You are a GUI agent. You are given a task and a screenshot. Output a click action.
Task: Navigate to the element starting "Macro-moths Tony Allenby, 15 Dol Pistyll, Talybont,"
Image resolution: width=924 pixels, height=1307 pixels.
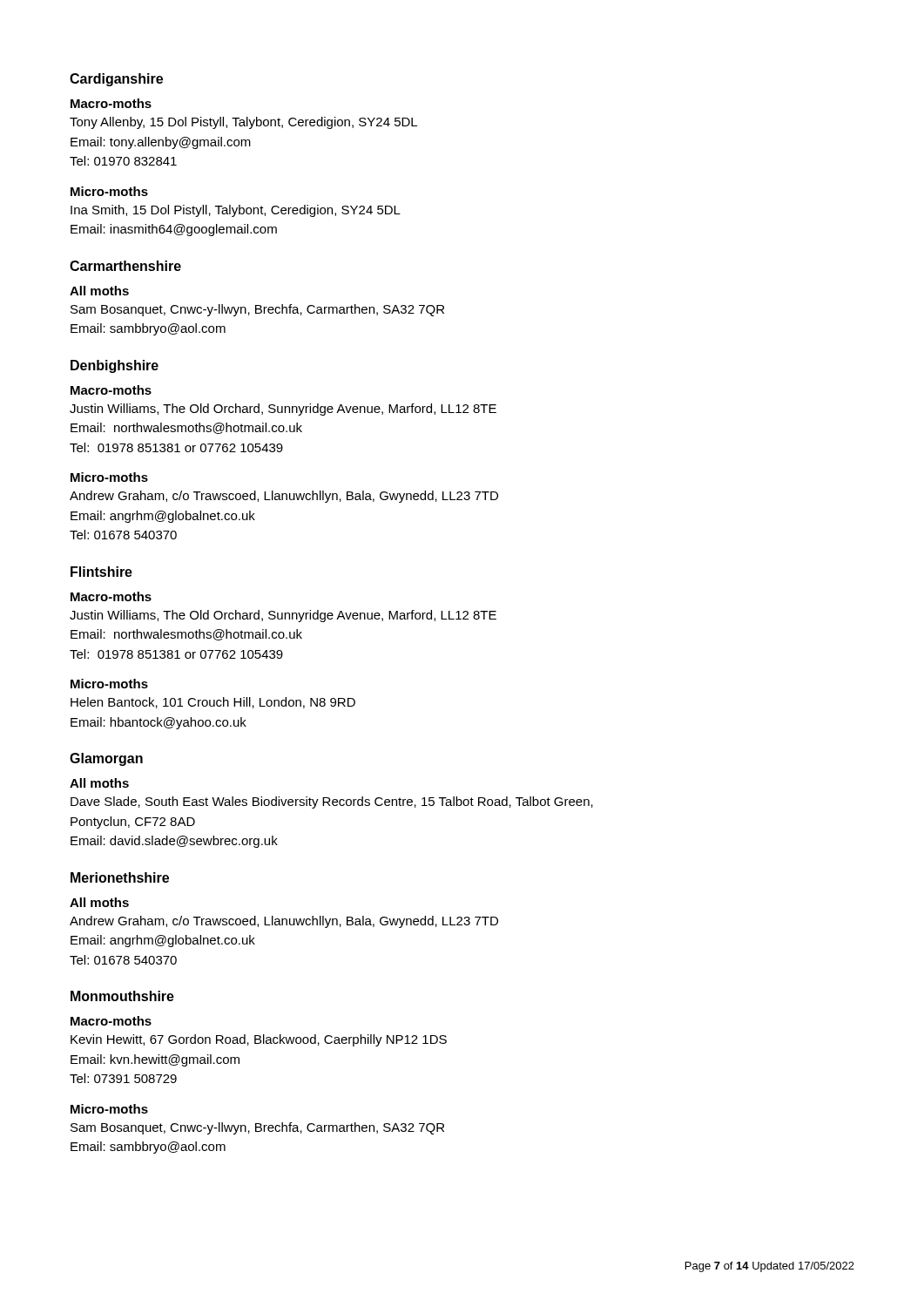[111, 103]
